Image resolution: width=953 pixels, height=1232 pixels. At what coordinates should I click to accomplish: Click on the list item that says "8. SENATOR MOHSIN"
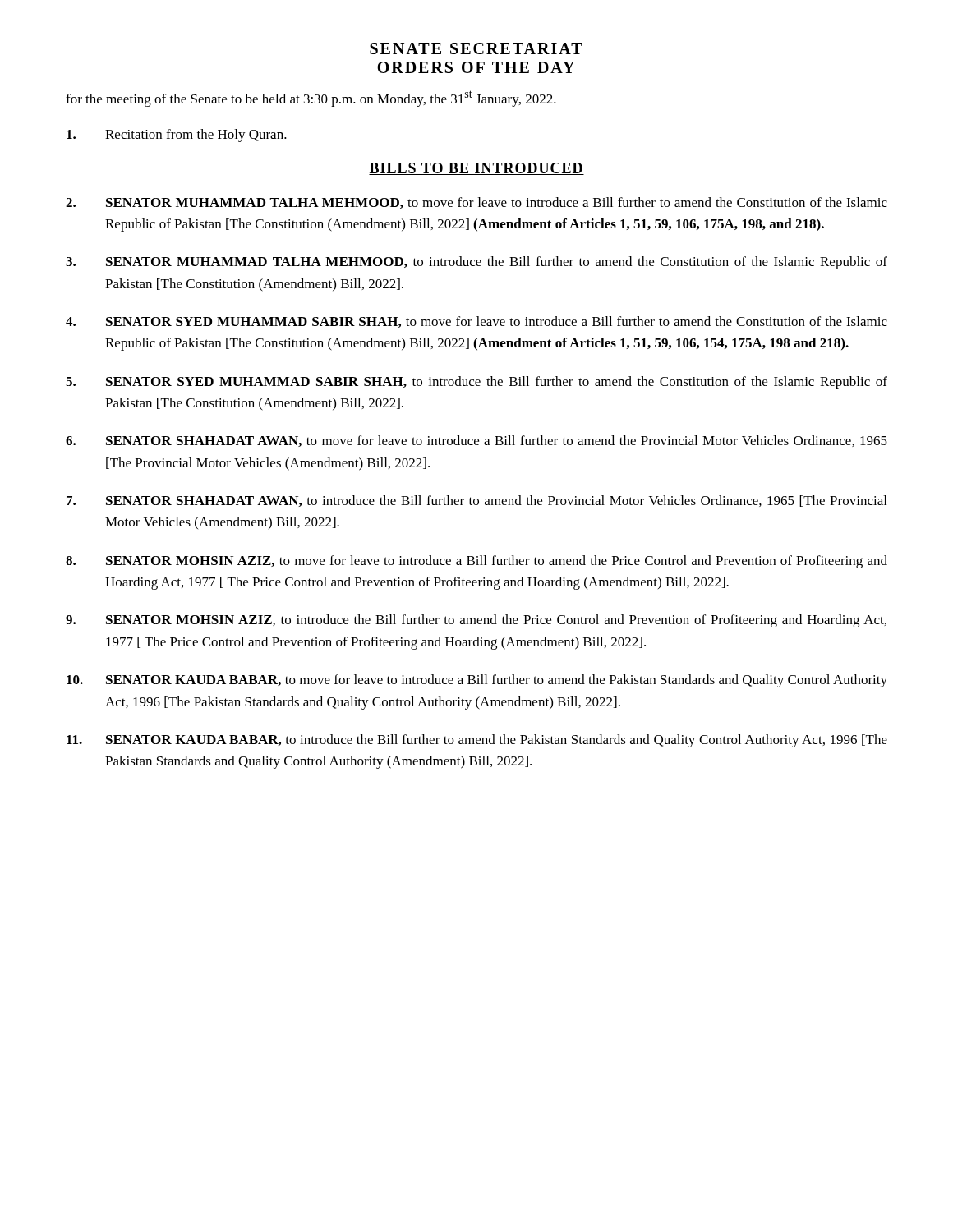(x=476, y=572)
